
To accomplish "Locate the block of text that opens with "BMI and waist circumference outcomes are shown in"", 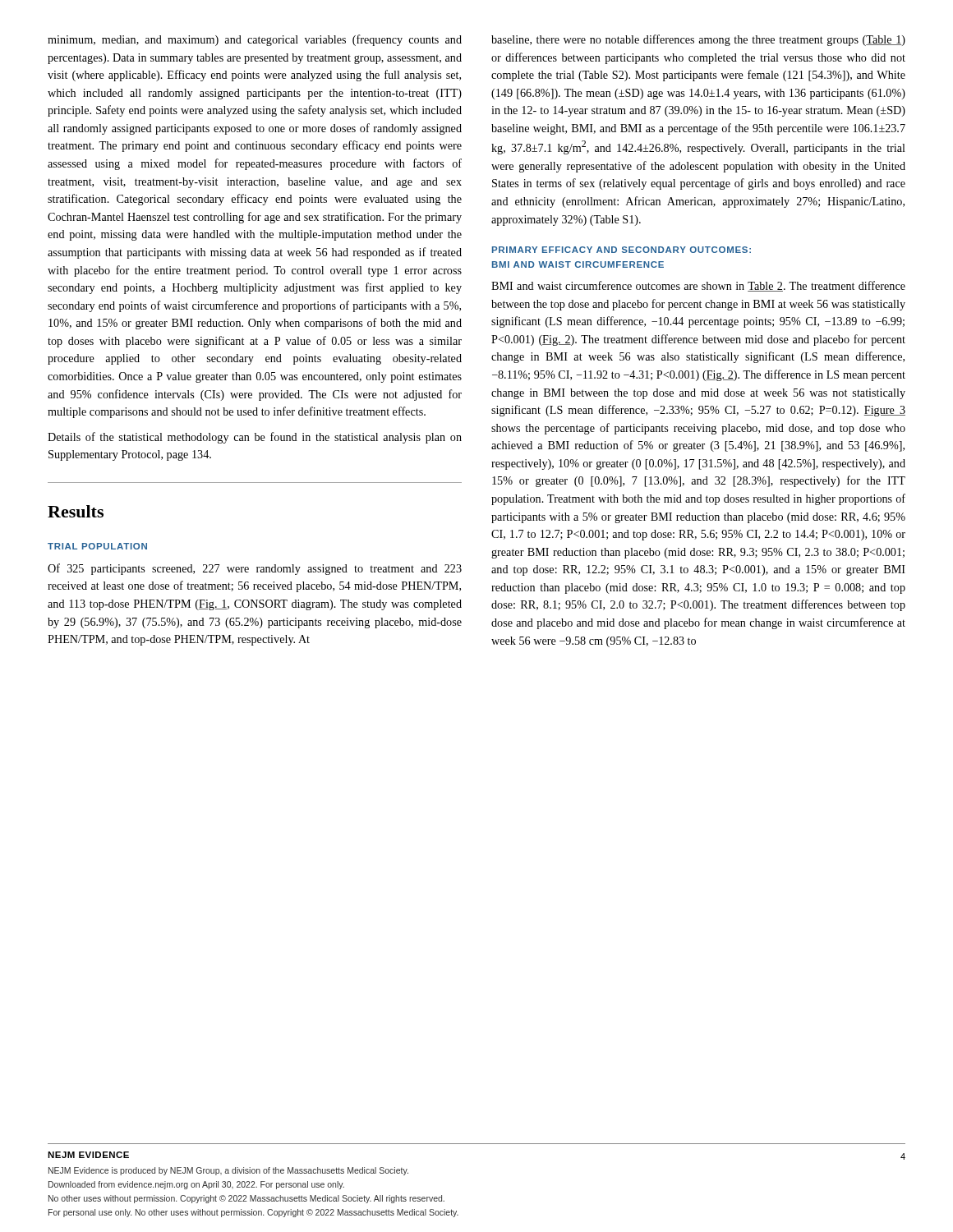I will (698, 464).
